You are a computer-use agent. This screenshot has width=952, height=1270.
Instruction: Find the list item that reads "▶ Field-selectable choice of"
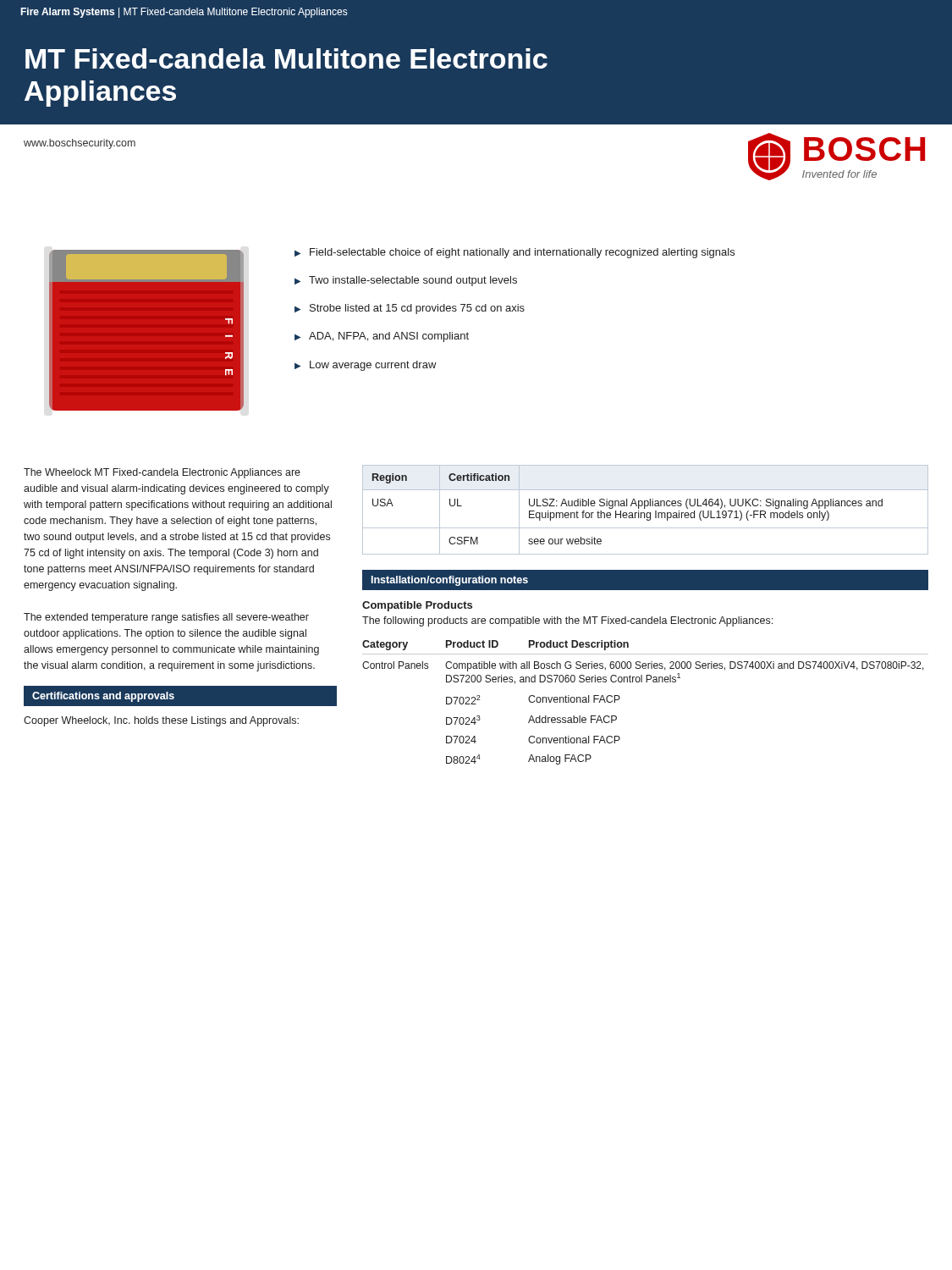[x=515, y=253]
